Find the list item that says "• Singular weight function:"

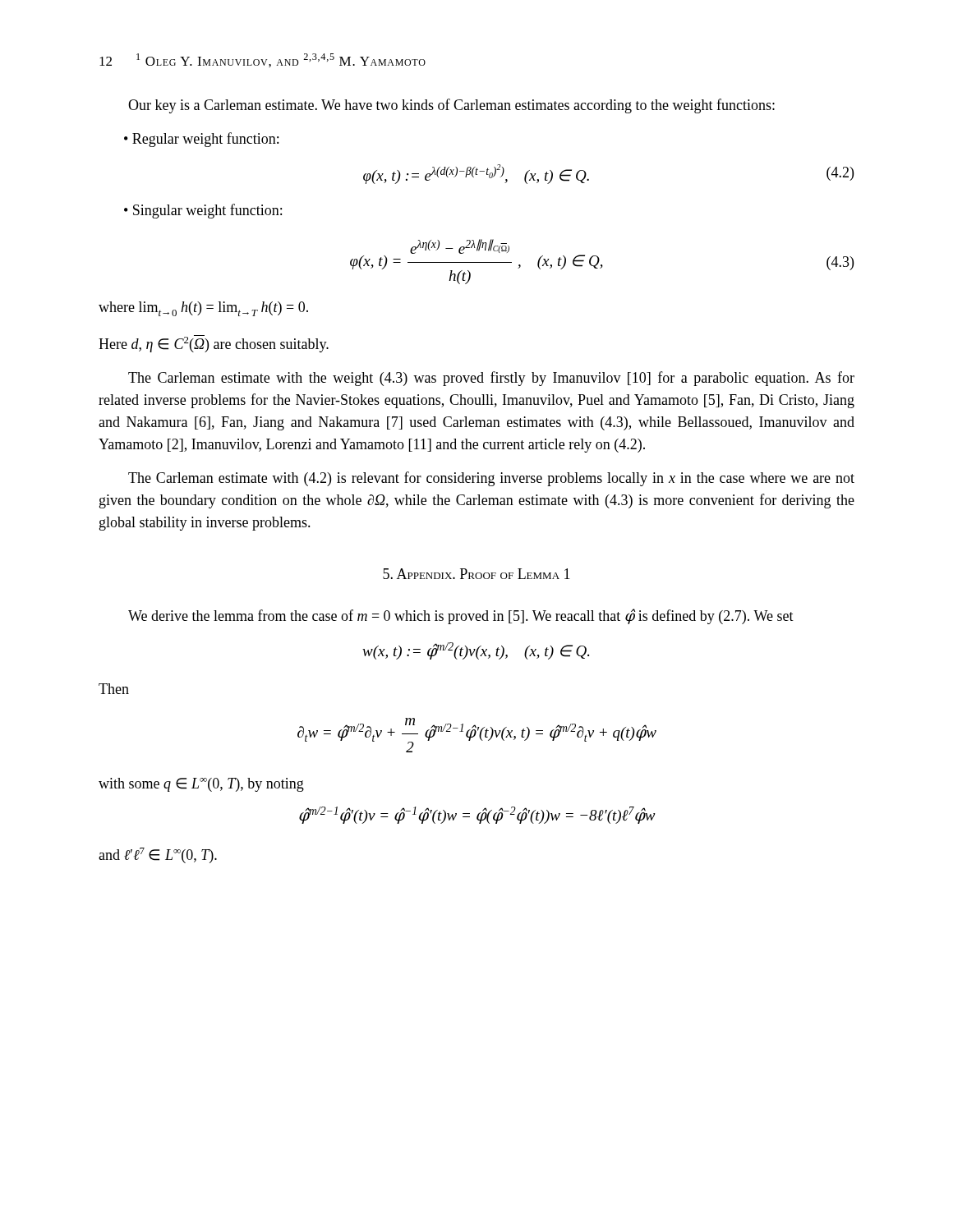[203, 210]
